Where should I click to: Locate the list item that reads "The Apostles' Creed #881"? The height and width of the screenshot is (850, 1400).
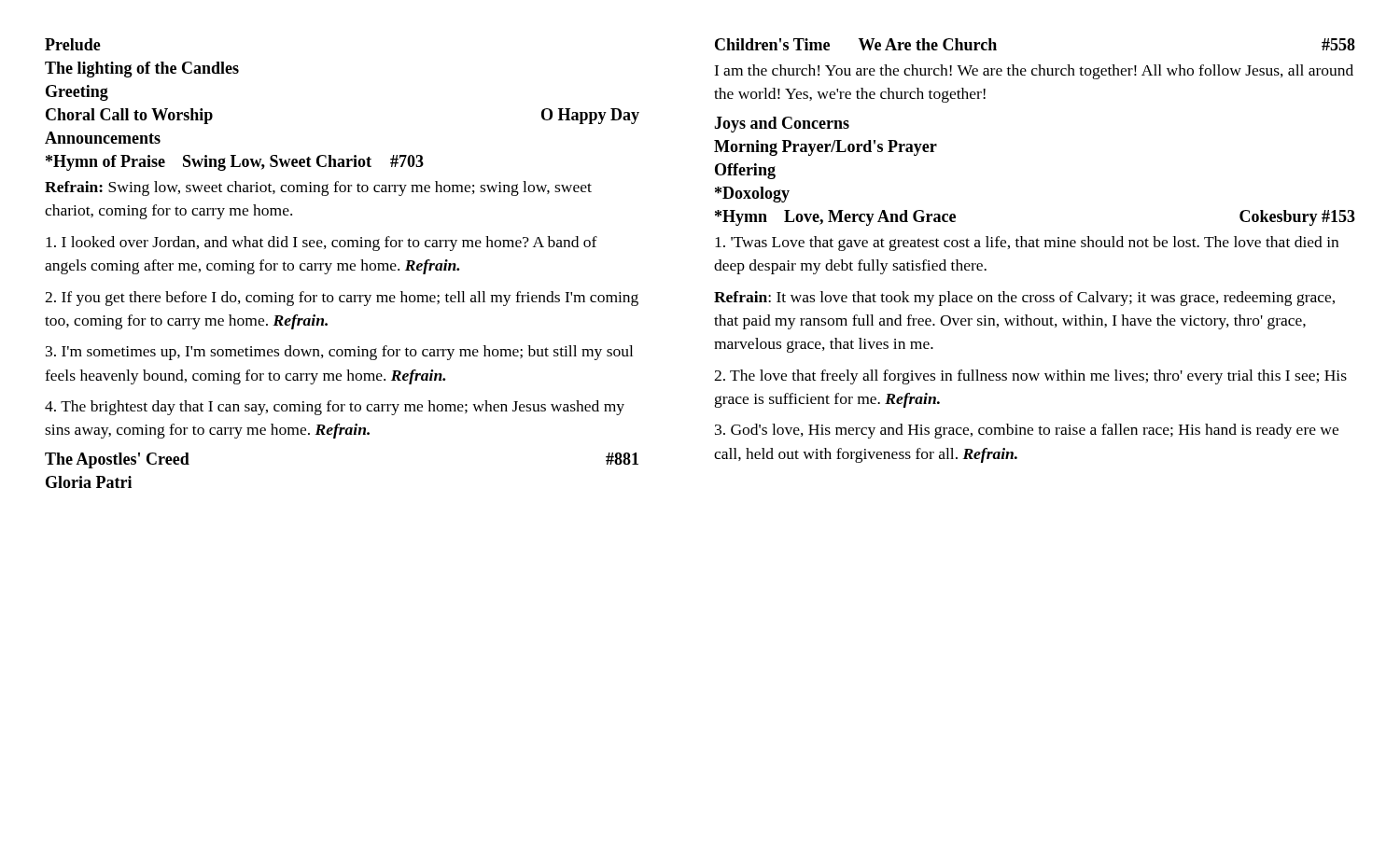(x=116, y=460)
